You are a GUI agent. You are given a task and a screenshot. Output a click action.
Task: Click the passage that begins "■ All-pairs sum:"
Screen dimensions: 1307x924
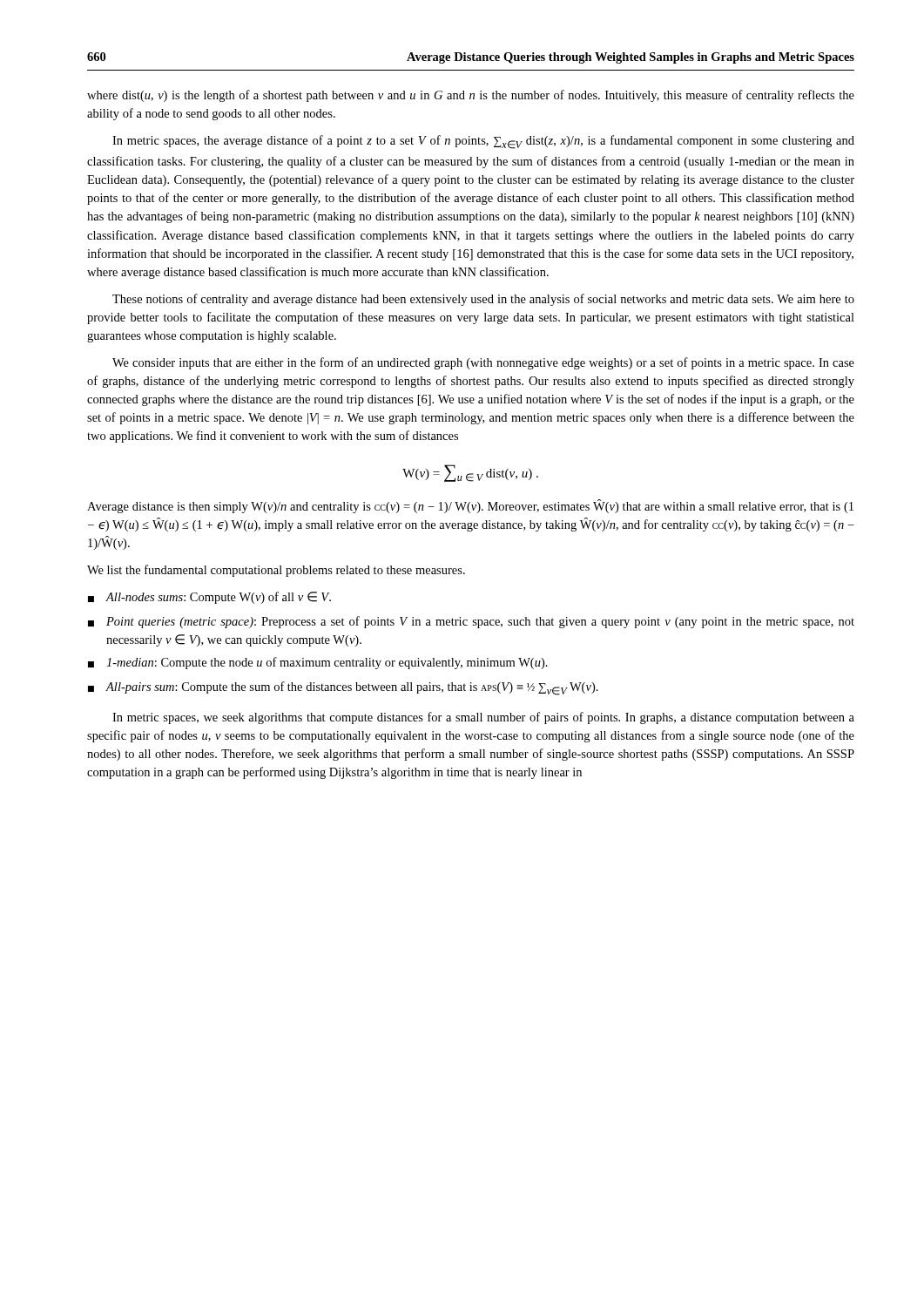(471, 689)
